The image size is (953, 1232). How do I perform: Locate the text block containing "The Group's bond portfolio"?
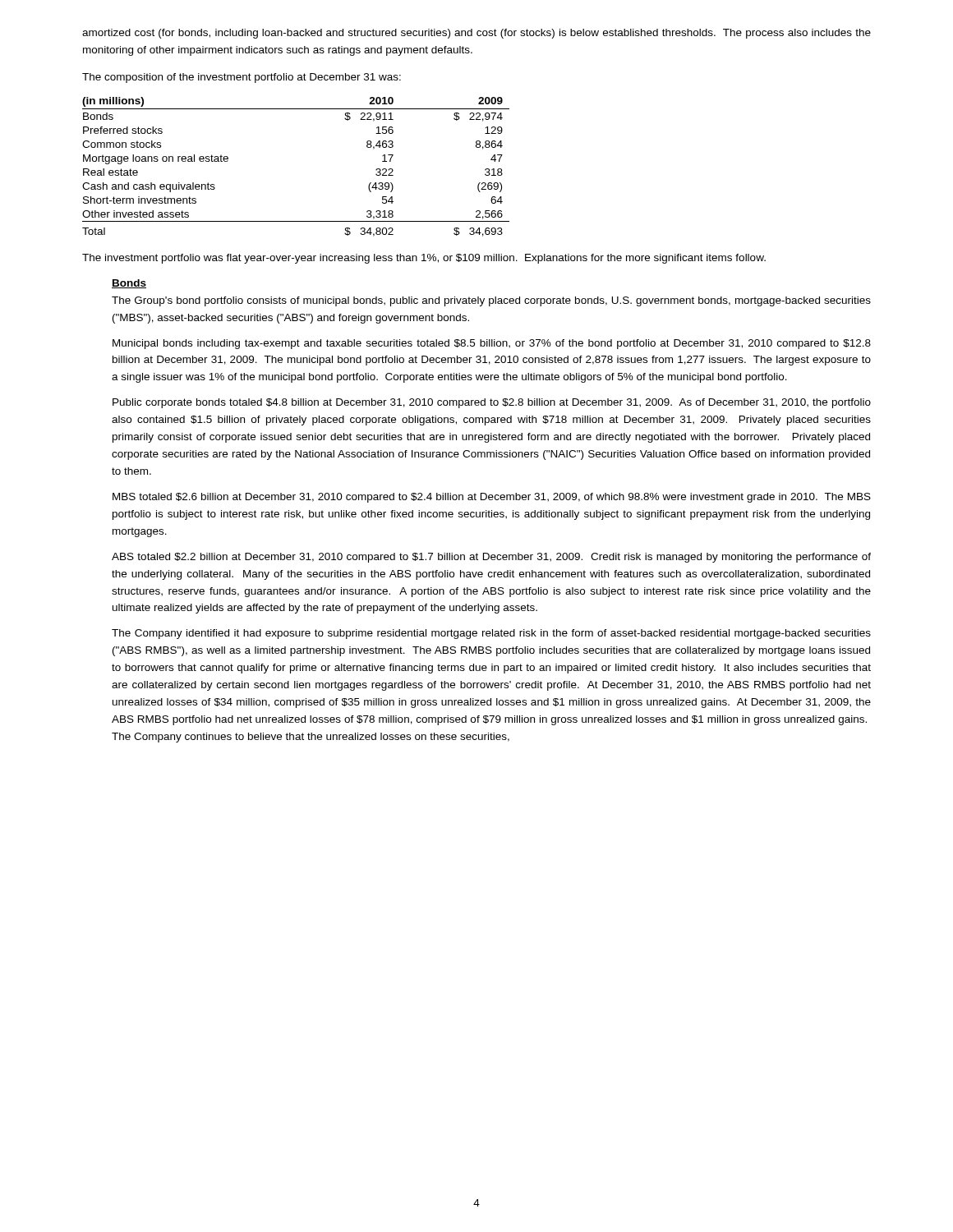coord(491,309)
